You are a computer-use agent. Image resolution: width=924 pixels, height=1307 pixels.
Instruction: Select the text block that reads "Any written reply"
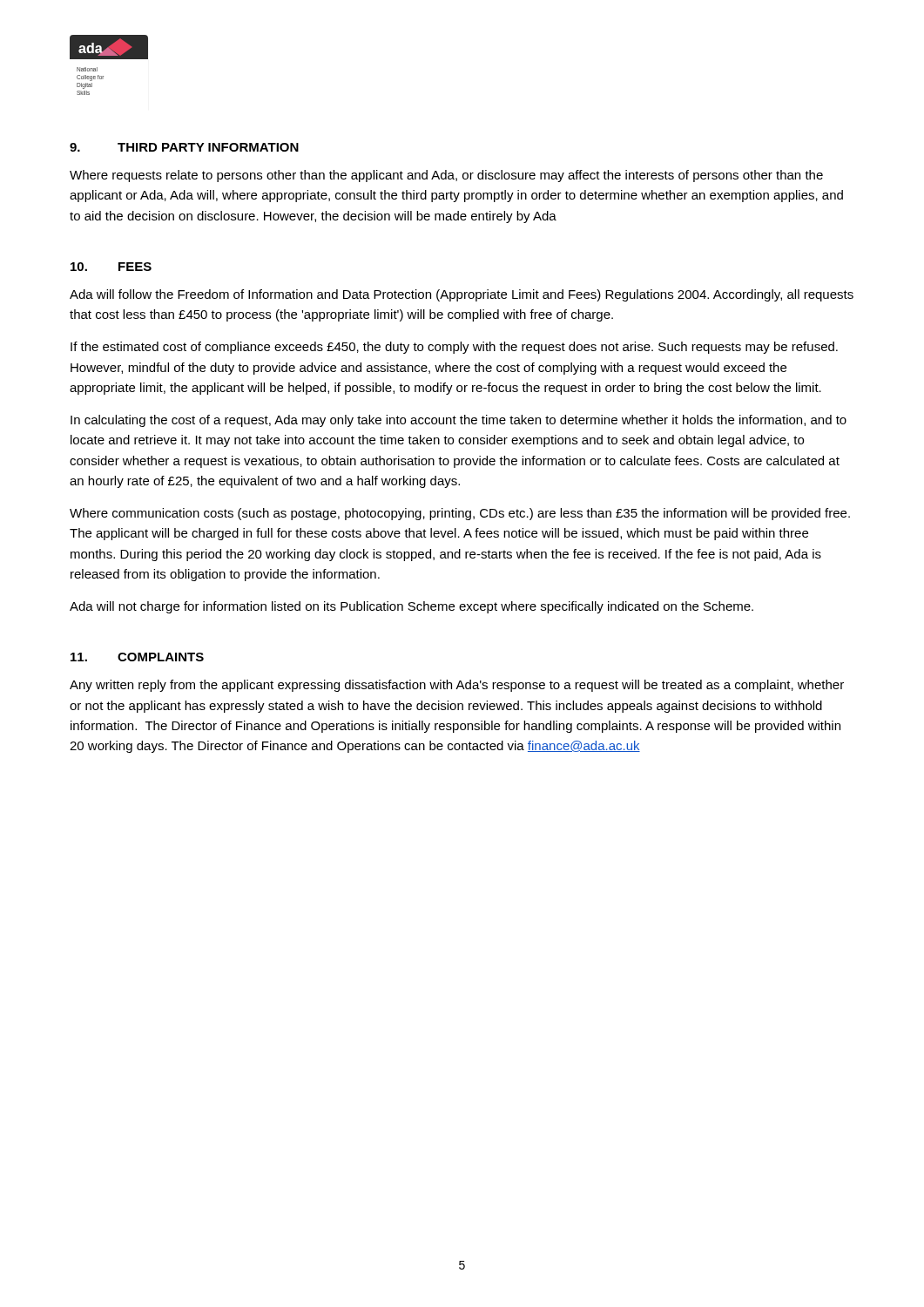(457, 715)
